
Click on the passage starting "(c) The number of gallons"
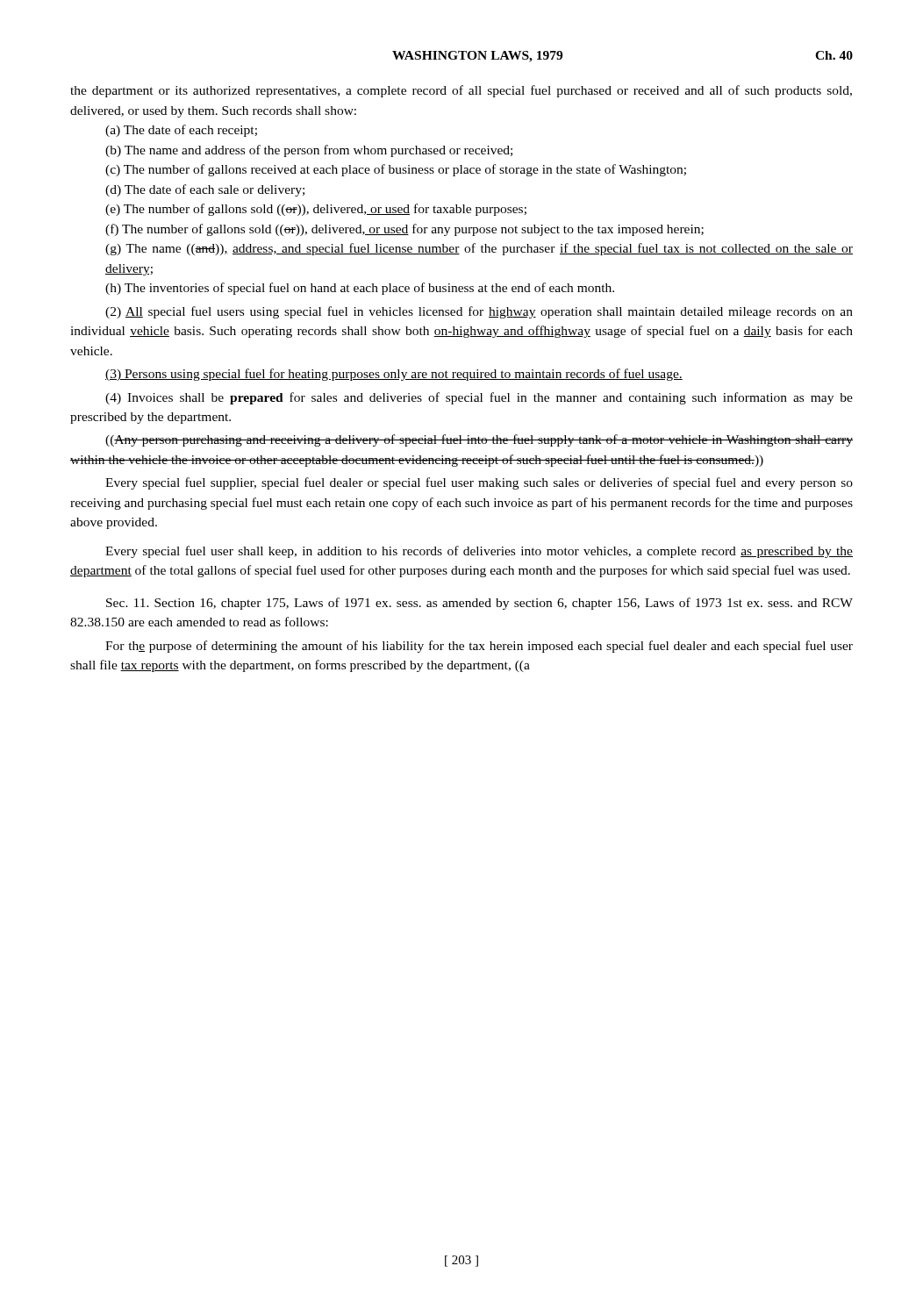click(396, 169)
